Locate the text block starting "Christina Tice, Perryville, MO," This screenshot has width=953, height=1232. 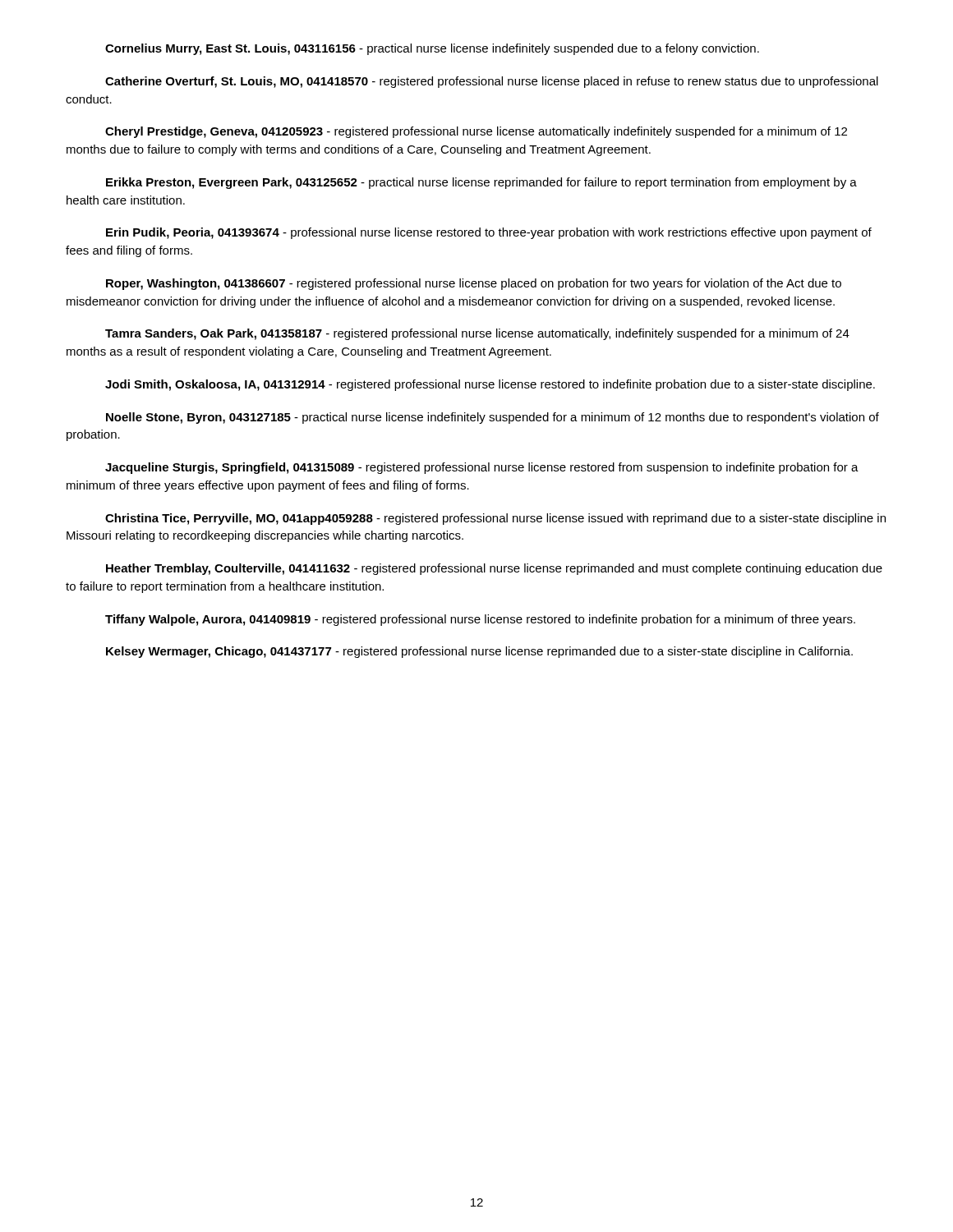tap(476, 527)
